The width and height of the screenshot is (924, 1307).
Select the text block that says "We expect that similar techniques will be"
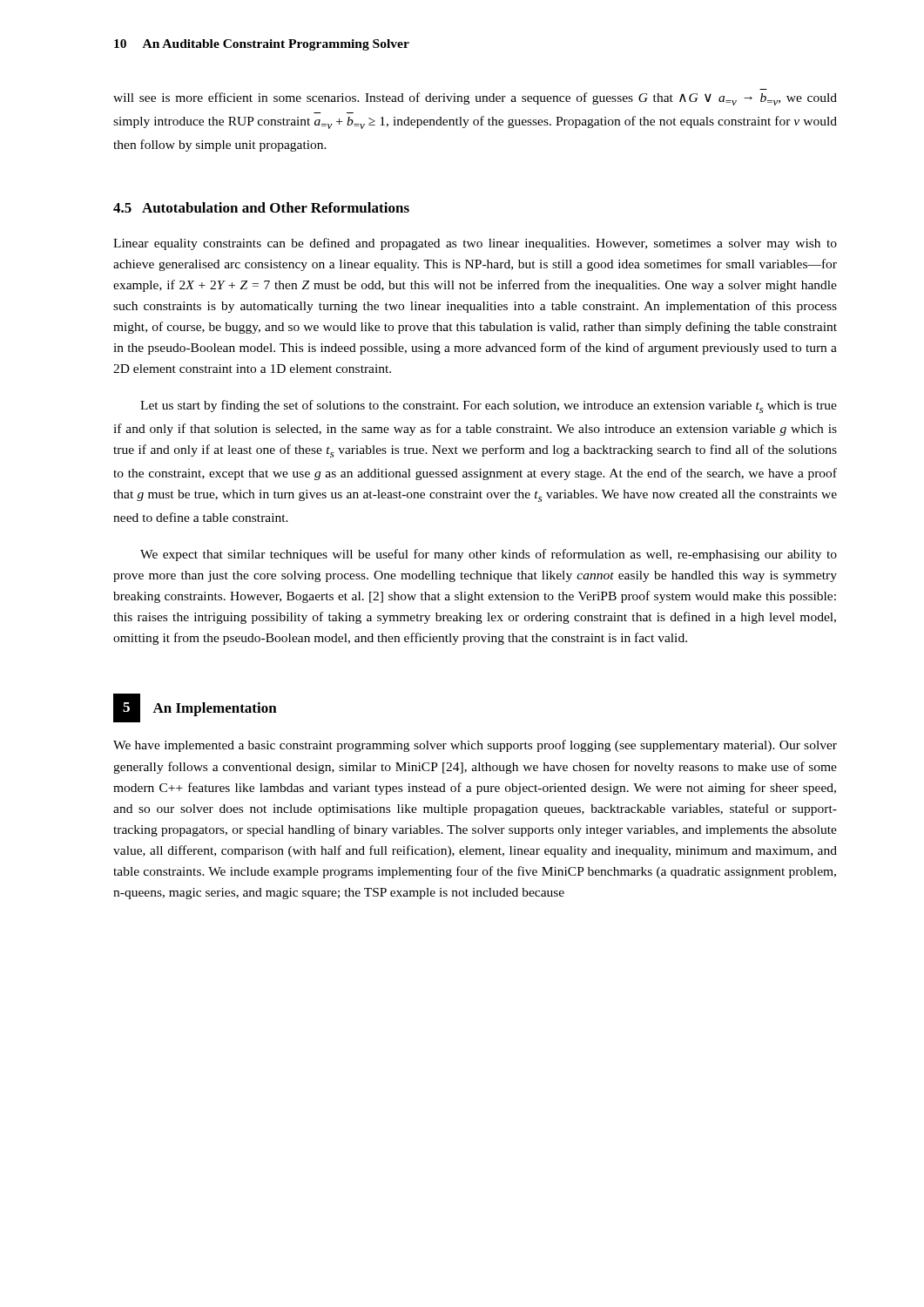(x=475, y=596)
